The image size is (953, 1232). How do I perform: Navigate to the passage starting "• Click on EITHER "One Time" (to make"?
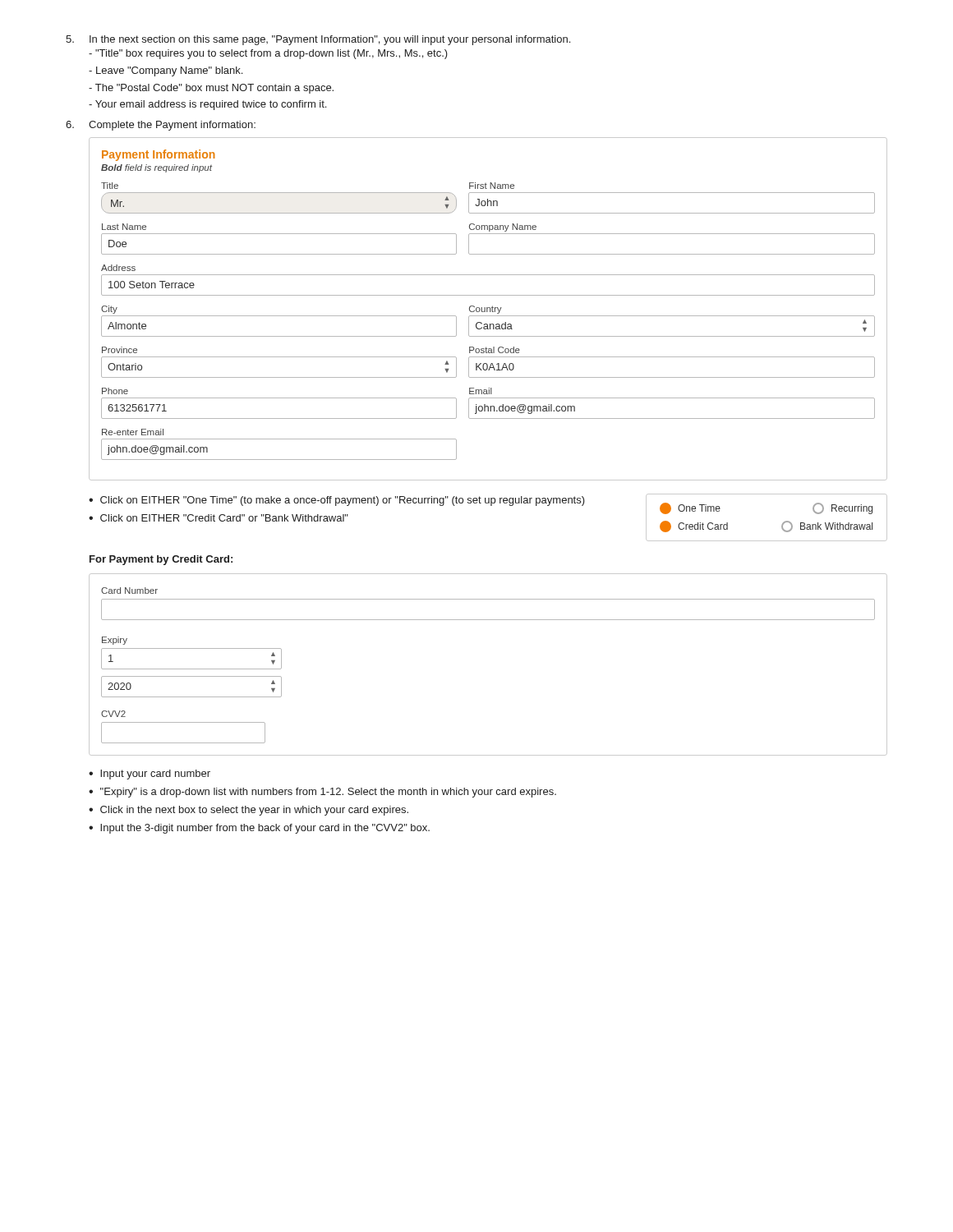point(337,500)
